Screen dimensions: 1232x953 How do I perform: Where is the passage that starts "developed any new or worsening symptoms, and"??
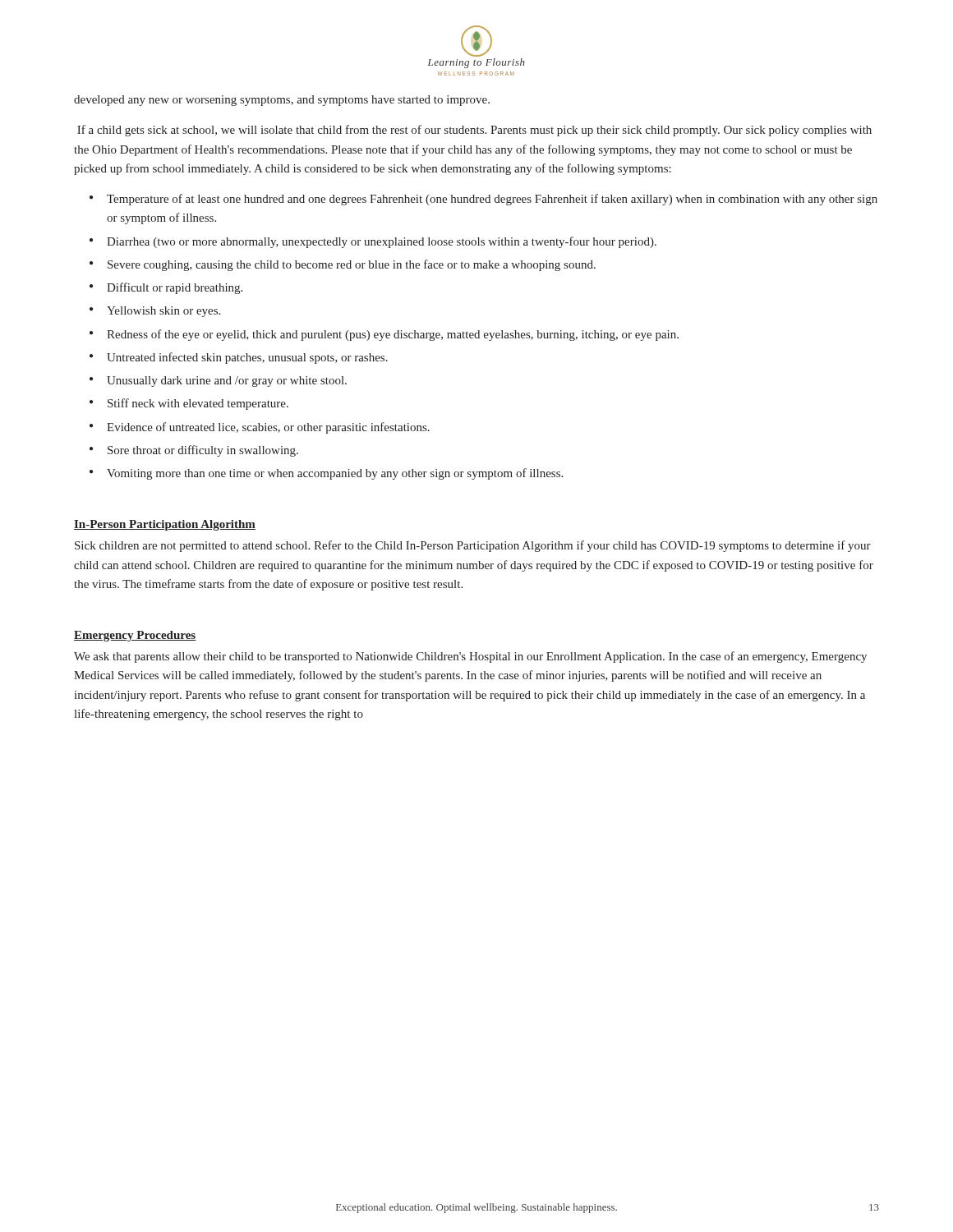click(x=476, y=100)
